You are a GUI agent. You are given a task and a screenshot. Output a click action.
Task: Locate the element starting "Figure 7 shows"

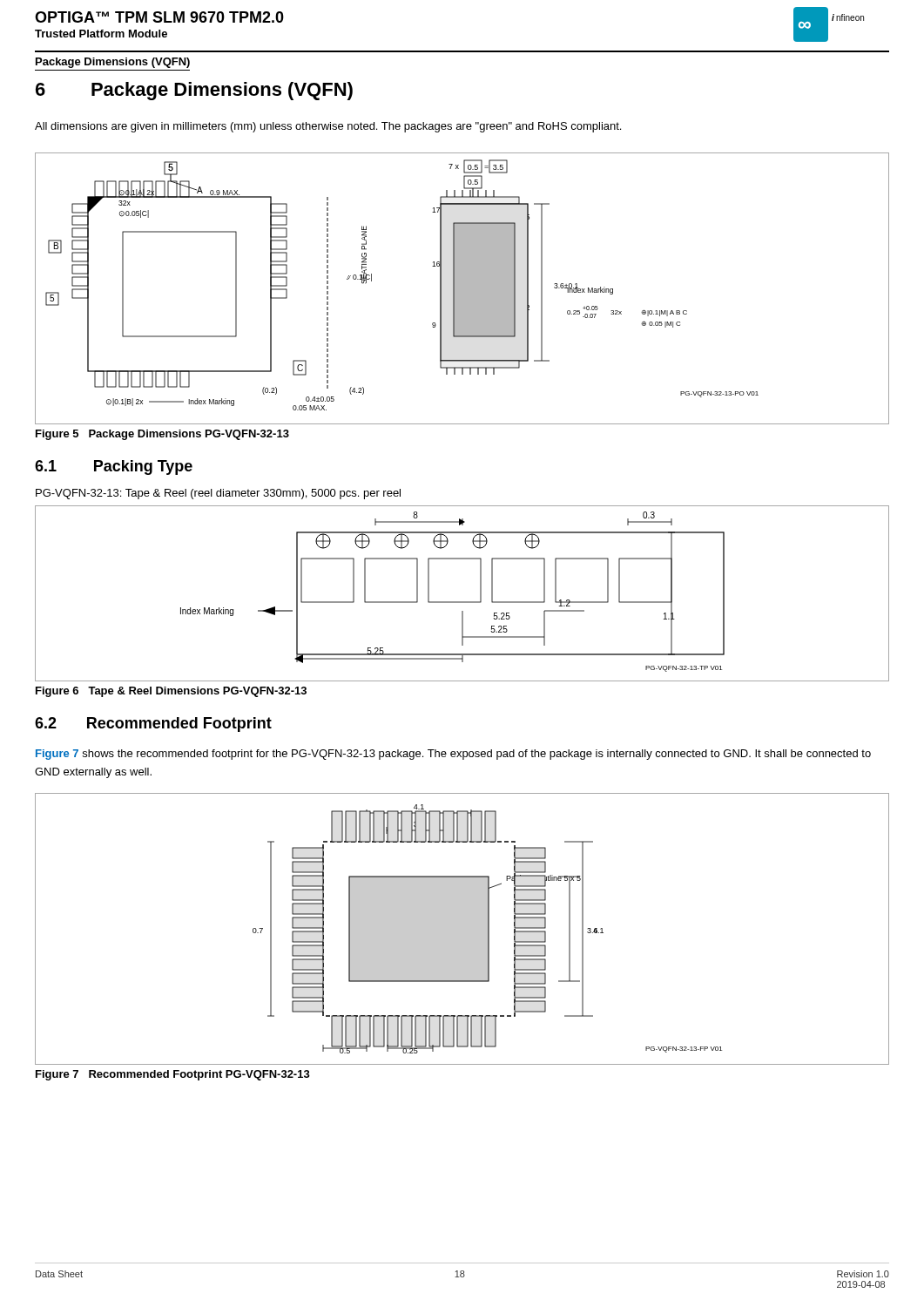coord(453,762)
